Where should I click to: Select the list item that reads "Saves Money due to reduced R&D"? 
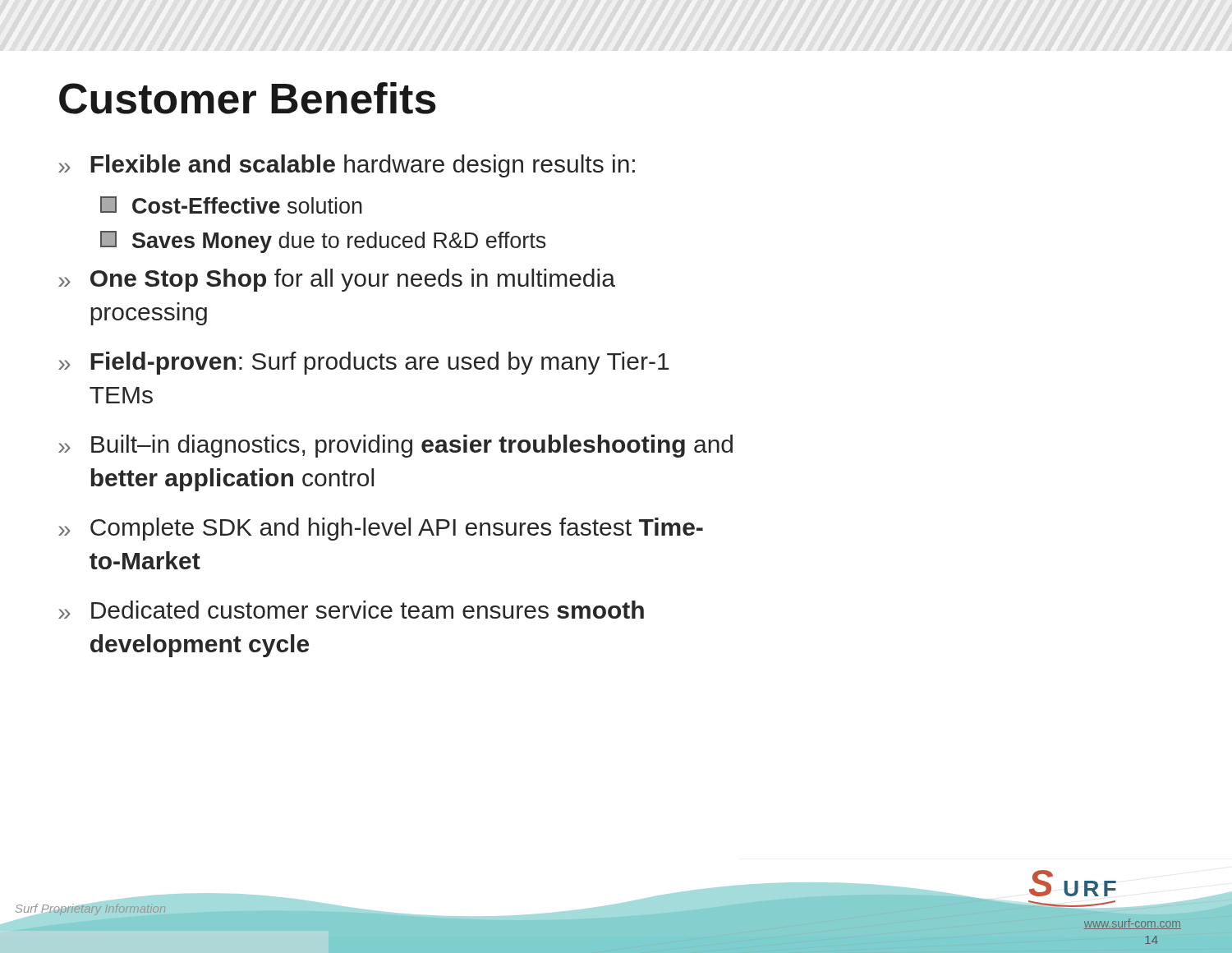pyautogui.click(x=323, y=241)
